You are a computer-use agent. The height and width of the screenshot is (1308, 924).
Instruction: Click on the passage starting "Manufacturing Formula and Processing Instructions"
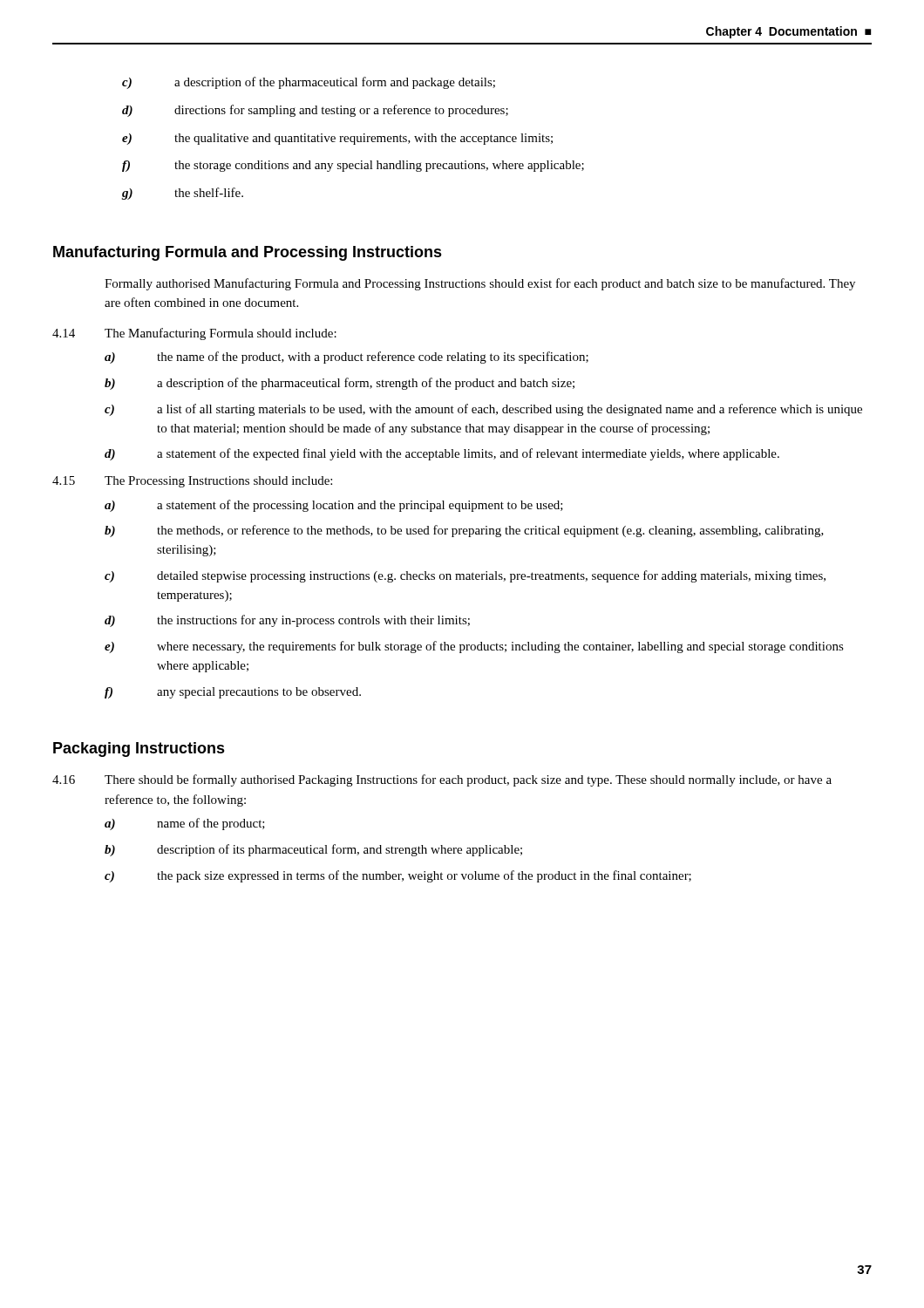[247, 252]
